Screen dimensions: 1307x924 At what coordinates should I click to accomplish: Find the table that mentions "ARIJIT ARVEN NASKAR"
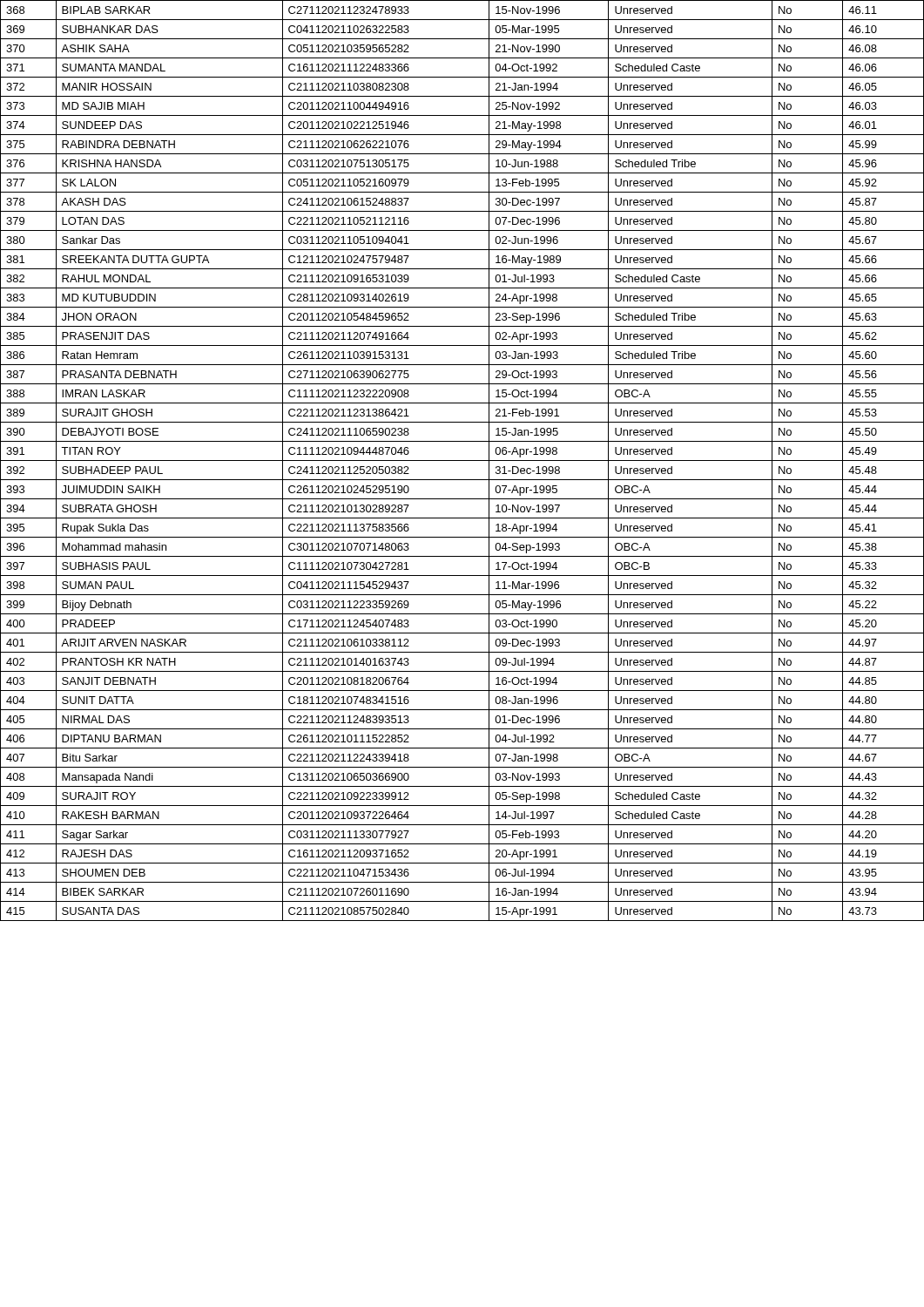click(462, 461)
